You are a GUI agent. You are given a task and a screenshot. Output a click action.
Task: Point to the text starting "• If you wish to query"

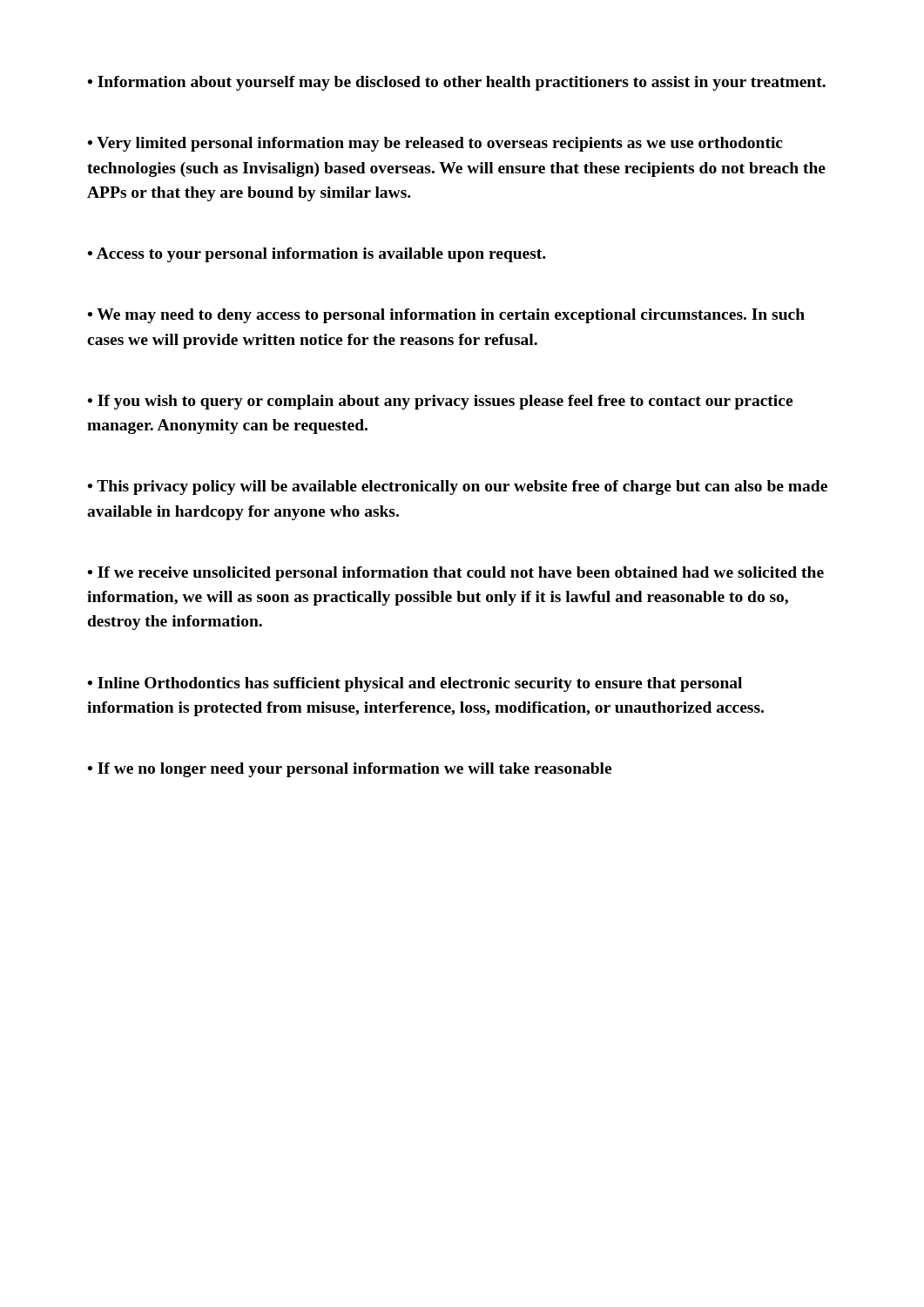[440, 413]
